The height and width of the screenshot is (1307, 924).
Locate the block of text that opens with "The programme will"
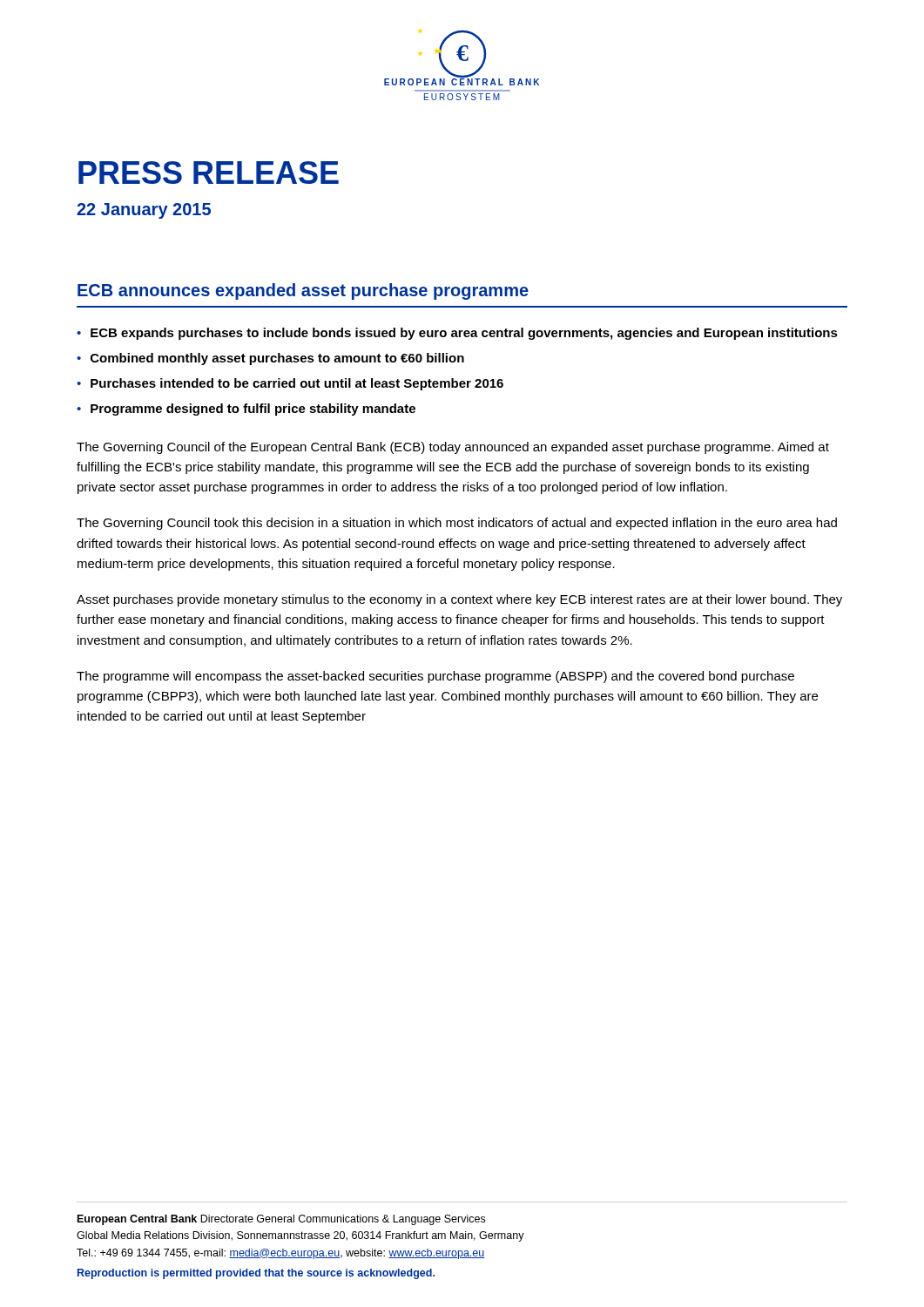click(448, 696)
